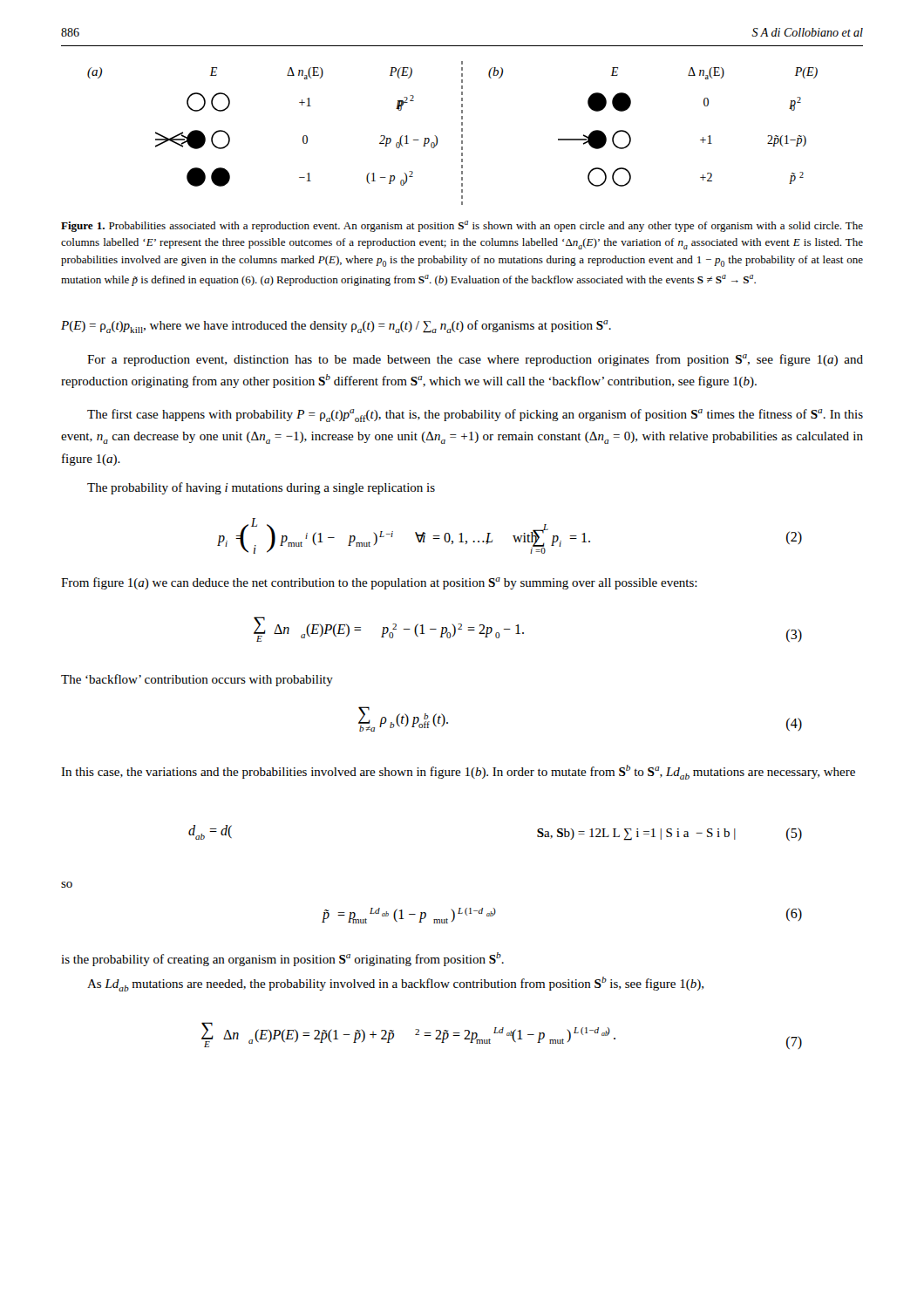Select the caption
The height and width of the screenshot is (1308, 924).
click(462, 252)
